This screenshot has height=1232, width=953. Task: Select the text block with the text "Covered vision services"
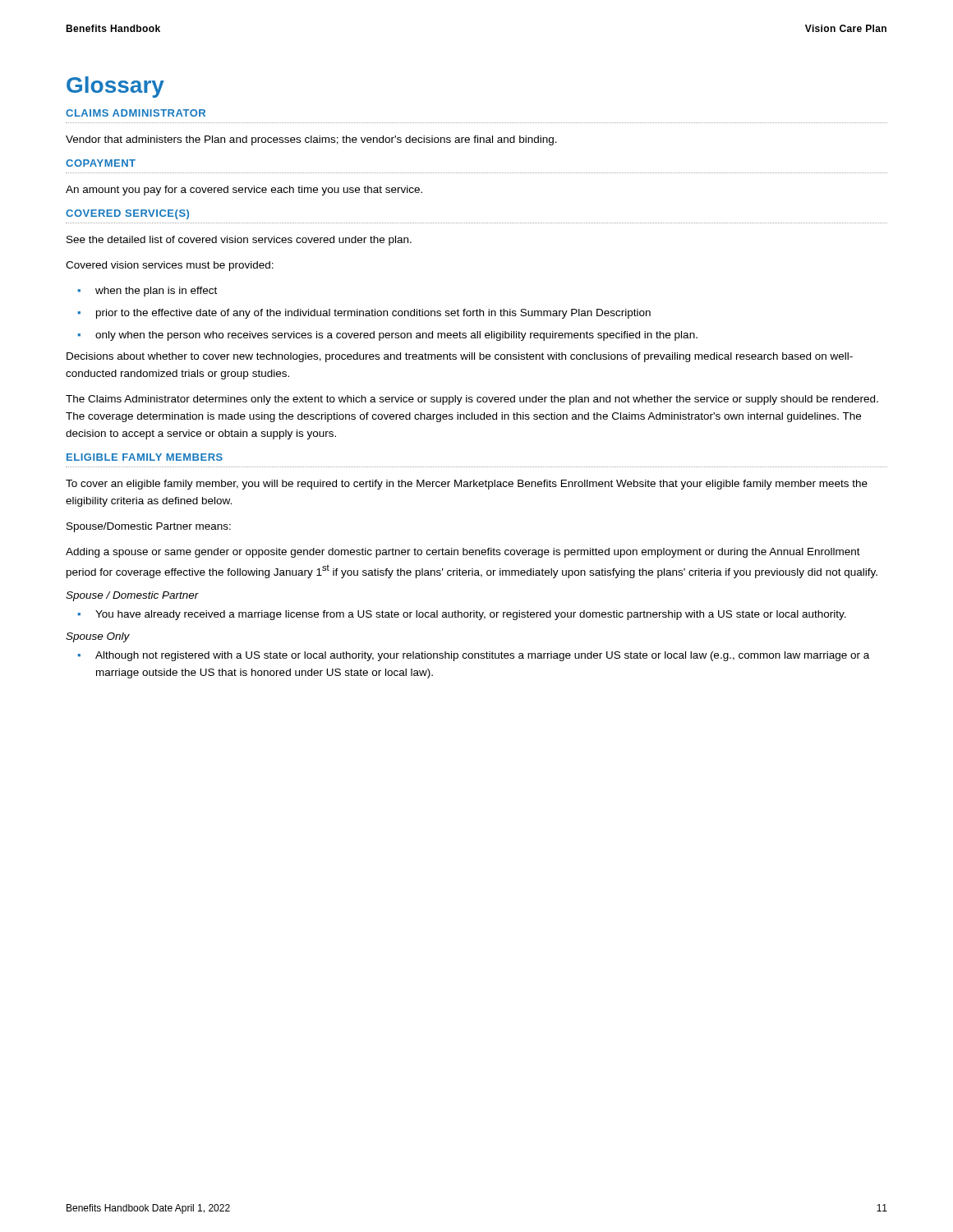click(170, 265)
